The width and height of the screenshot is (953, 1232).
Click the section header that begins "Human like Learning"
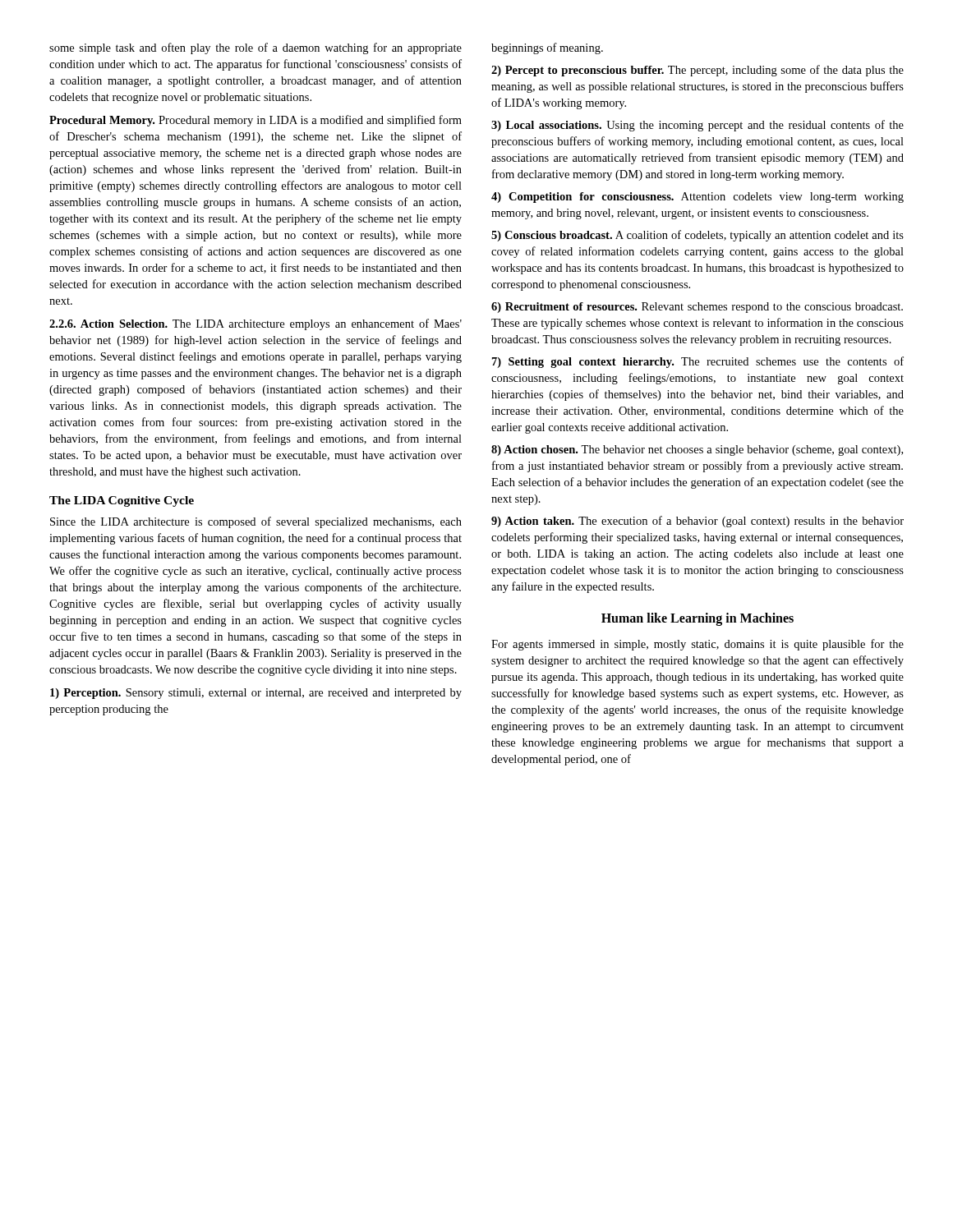point(698,618)
